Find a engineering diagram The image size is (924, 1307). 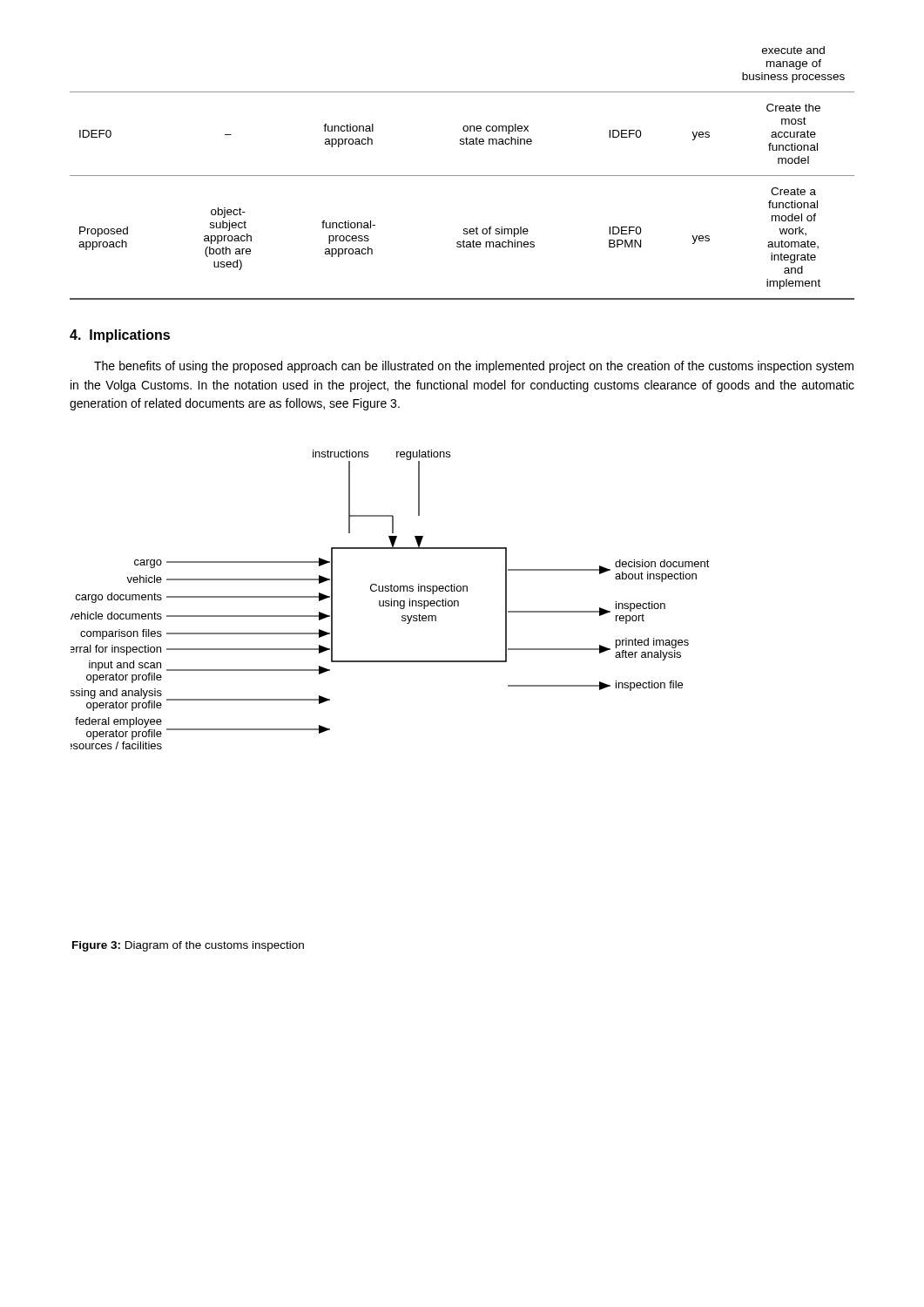click(462, 681)
